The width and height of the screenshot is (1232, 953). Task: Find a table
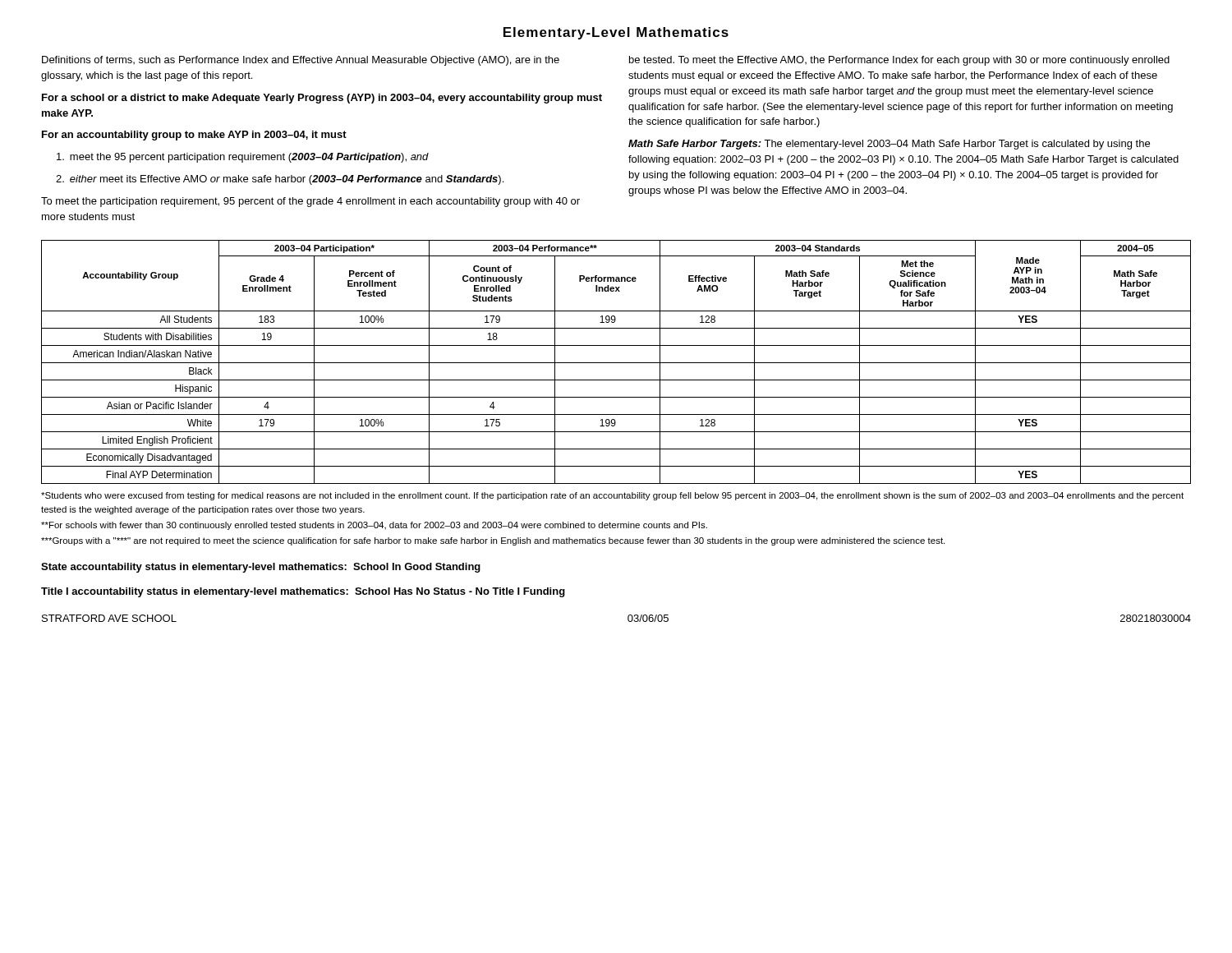pyautogui.click(x=616, y=362)
